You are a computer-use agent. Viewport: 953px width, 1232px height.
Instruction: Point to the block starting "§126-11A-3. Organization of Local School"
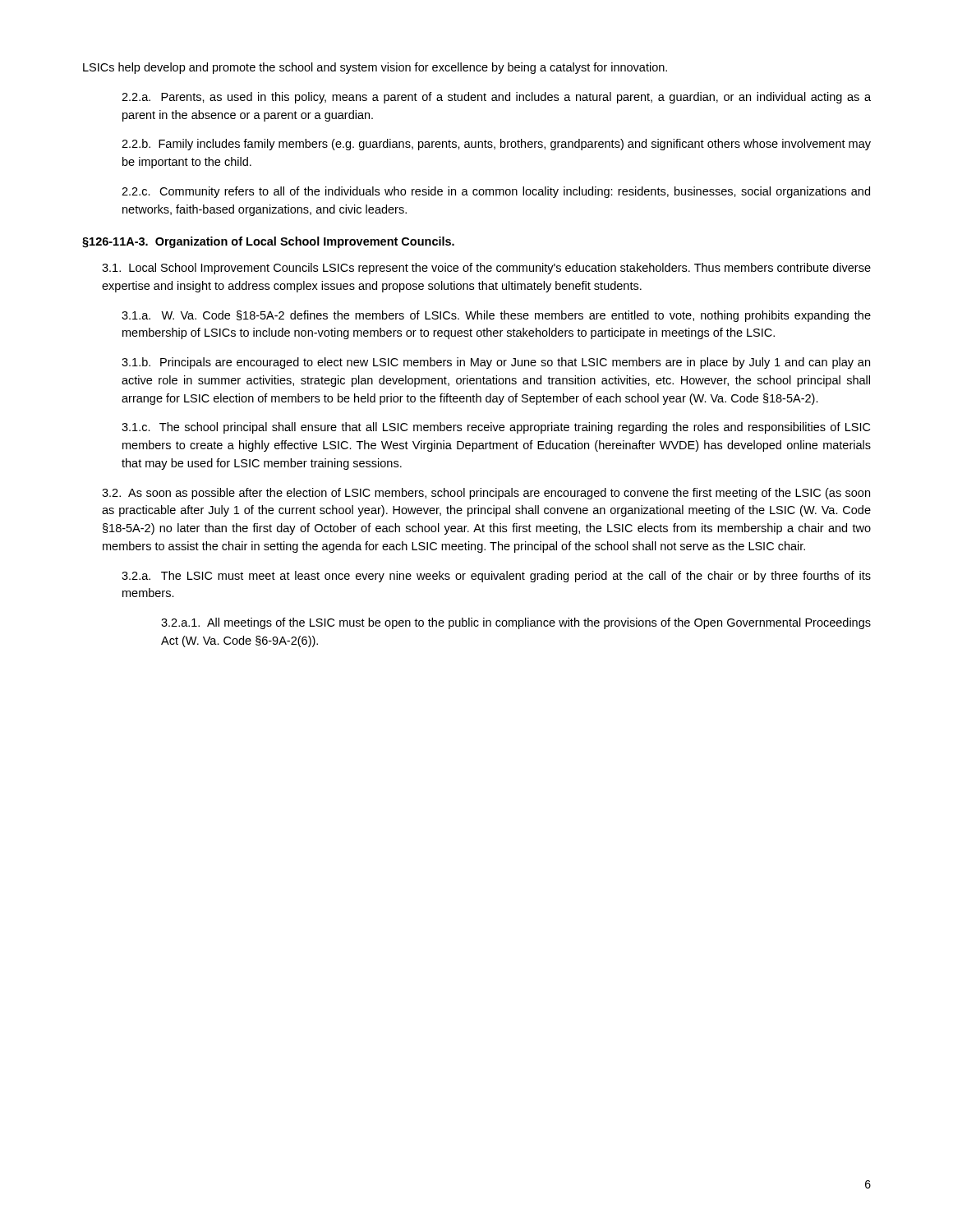[269, 242]
